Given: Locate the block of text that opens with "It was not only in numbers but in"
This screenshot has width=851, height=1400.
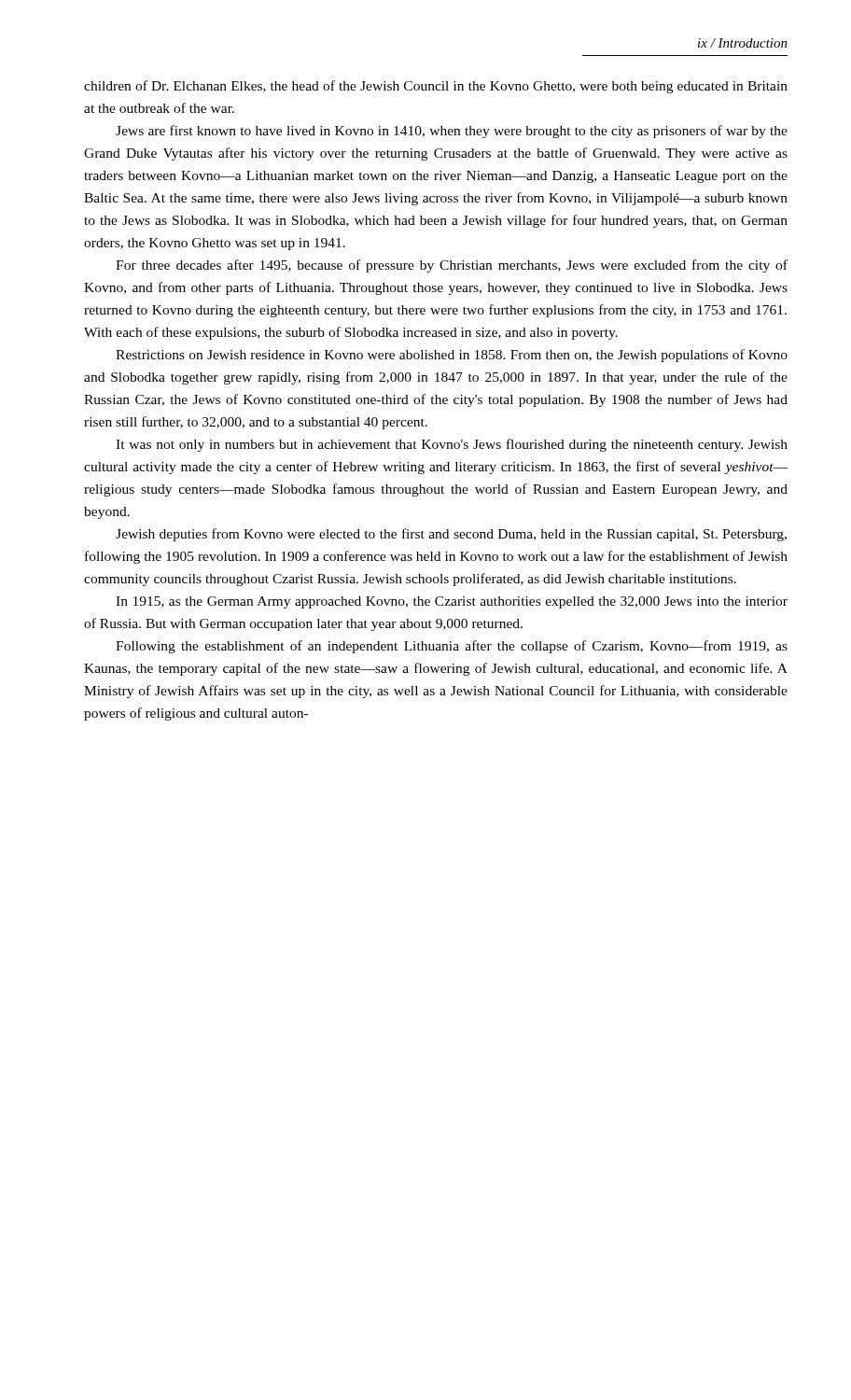Looking at the screenshot, I should click(436, 478).
